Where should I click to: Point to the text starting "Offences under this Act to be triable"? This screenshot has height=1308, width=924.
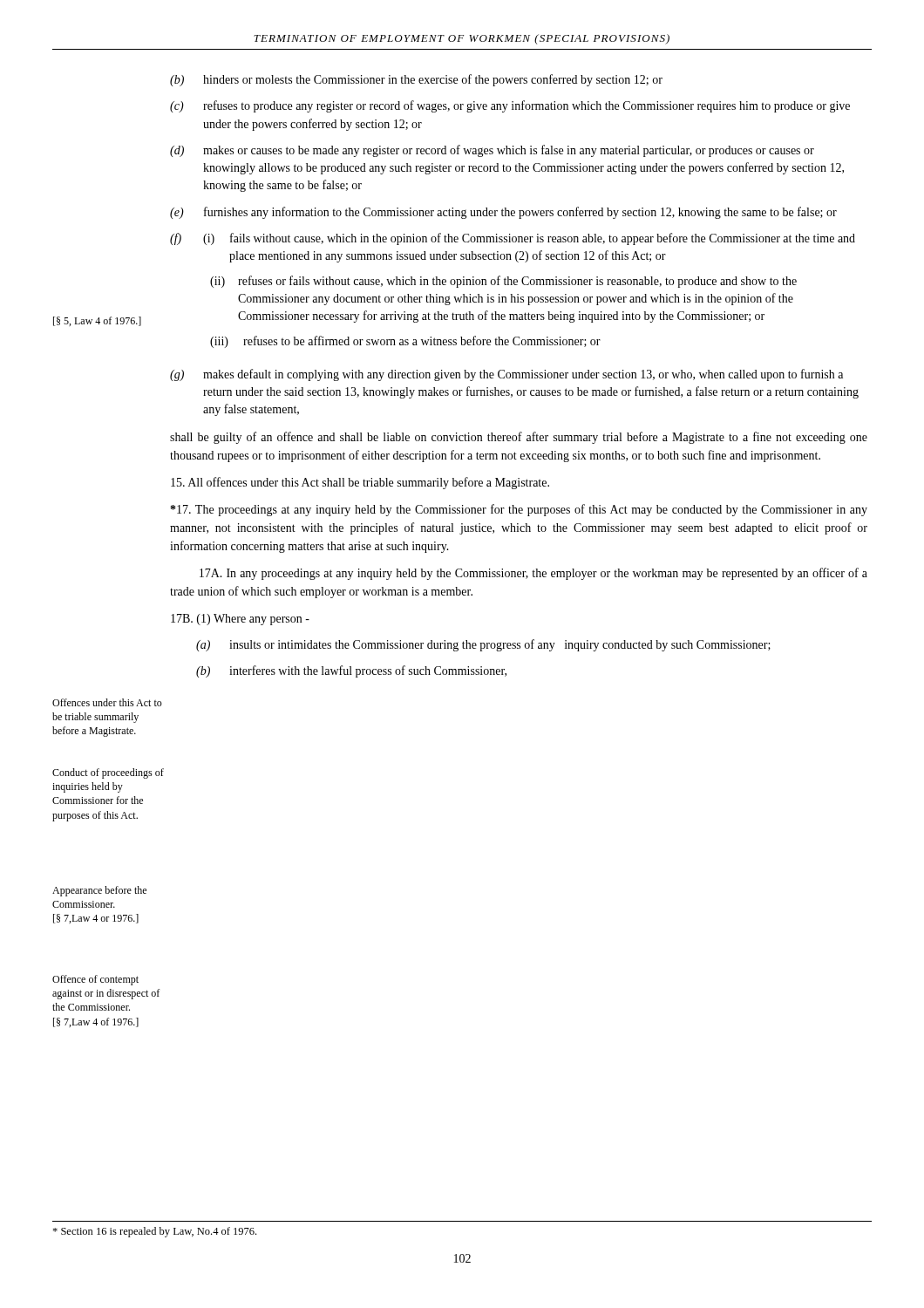pos(107,717)
